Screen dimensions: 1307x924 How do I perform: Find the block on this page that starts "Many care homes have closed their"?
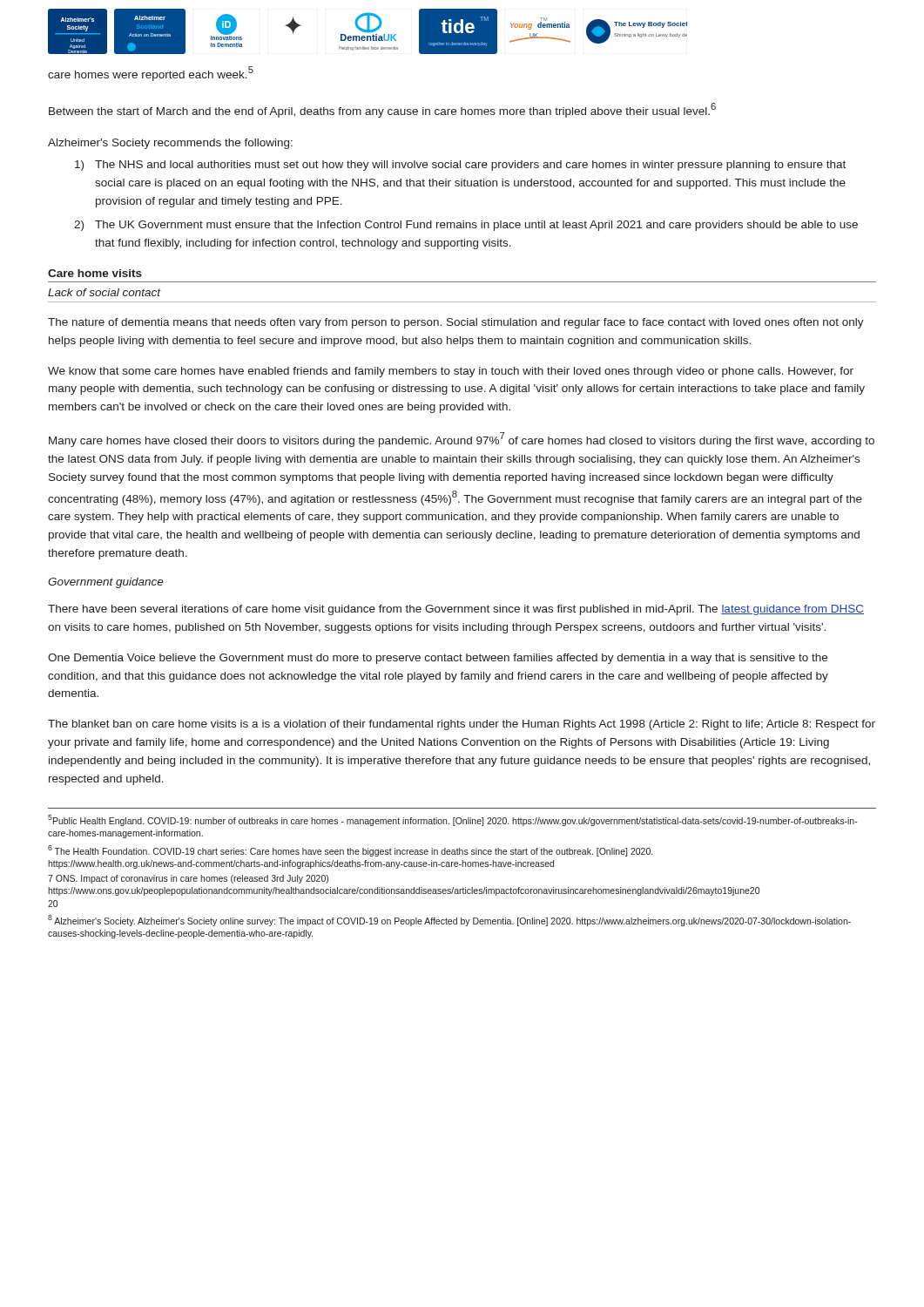click(461, 495)
